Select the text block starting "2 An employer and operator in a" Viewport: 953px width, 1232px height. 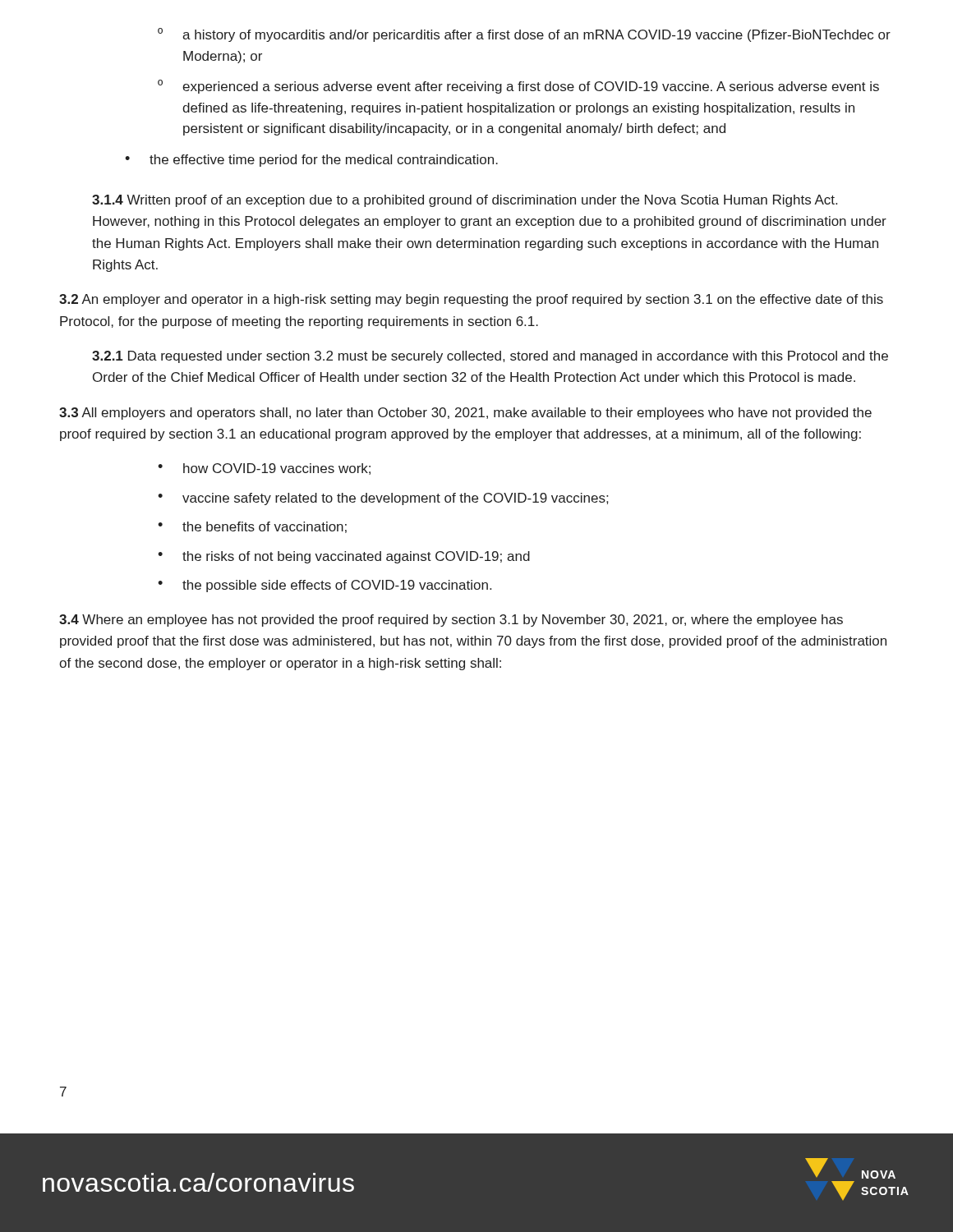[471, 310]
